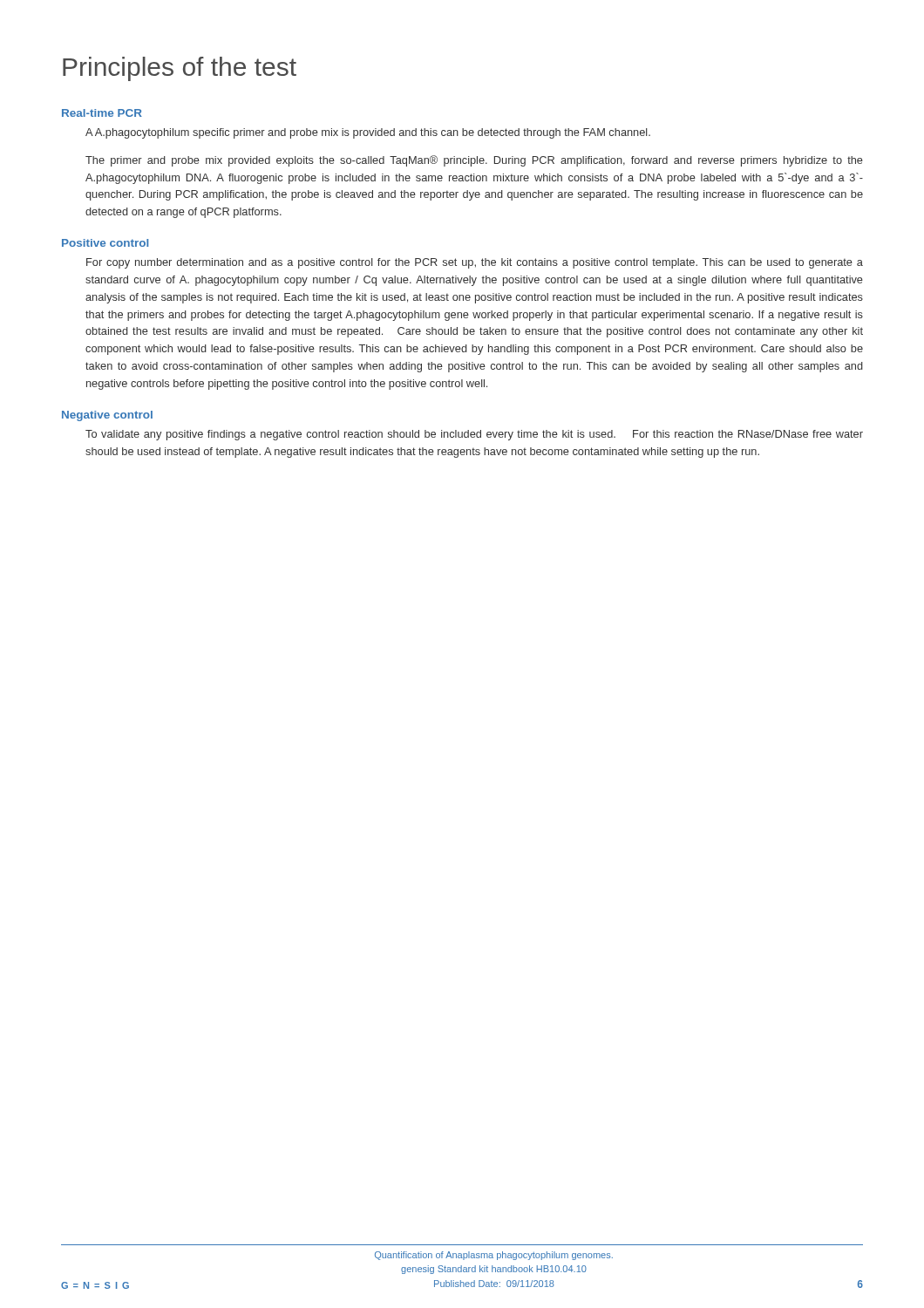This screenshot has width=924, height=1308.
Task: Locate the text block starting "To validate any positive findings a negative"
Action: click(x=474, y=442)
